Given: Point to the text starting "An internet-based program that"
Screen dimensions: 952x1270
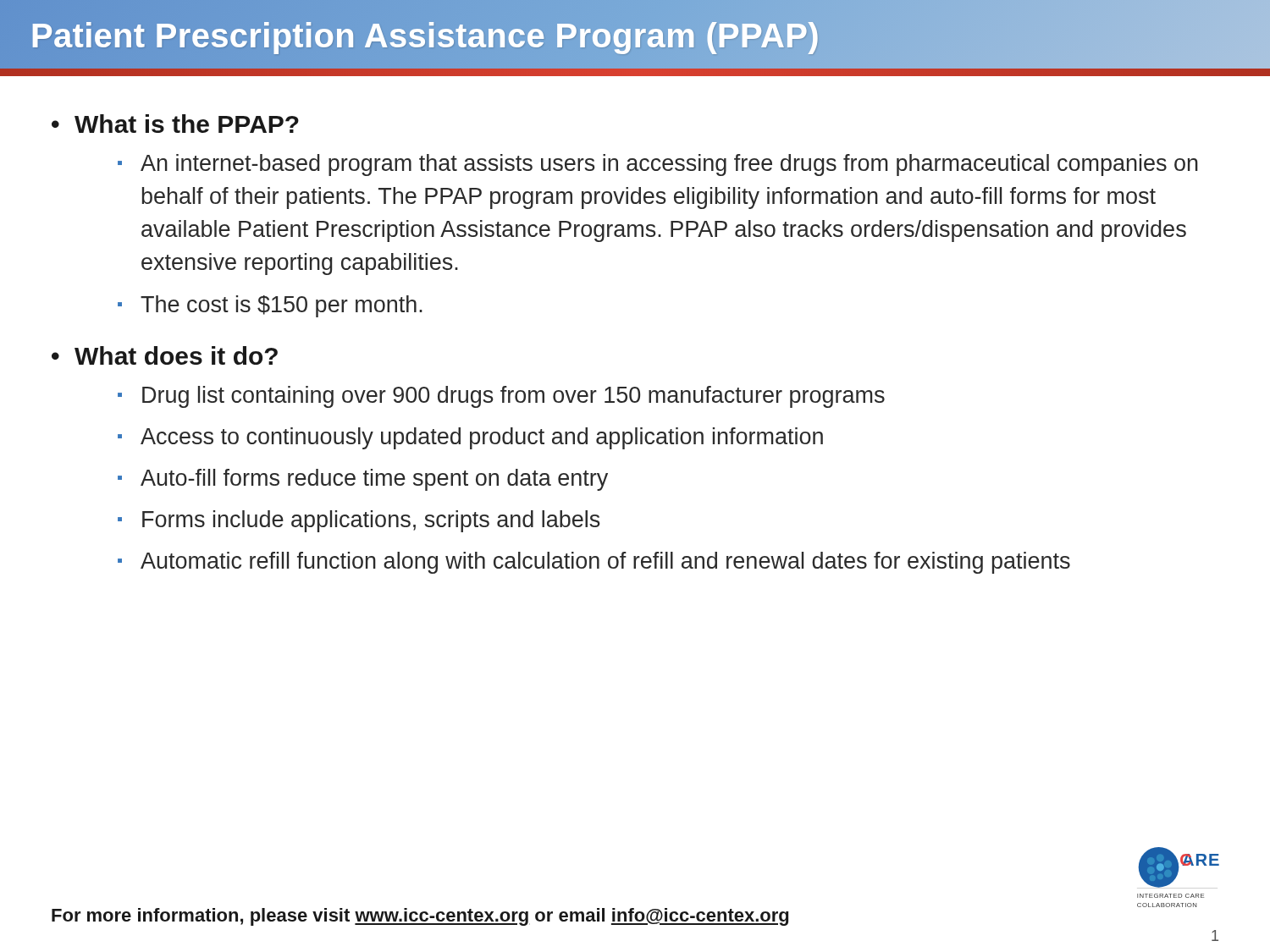Looking at the screenshot, I should click(670, 213).
